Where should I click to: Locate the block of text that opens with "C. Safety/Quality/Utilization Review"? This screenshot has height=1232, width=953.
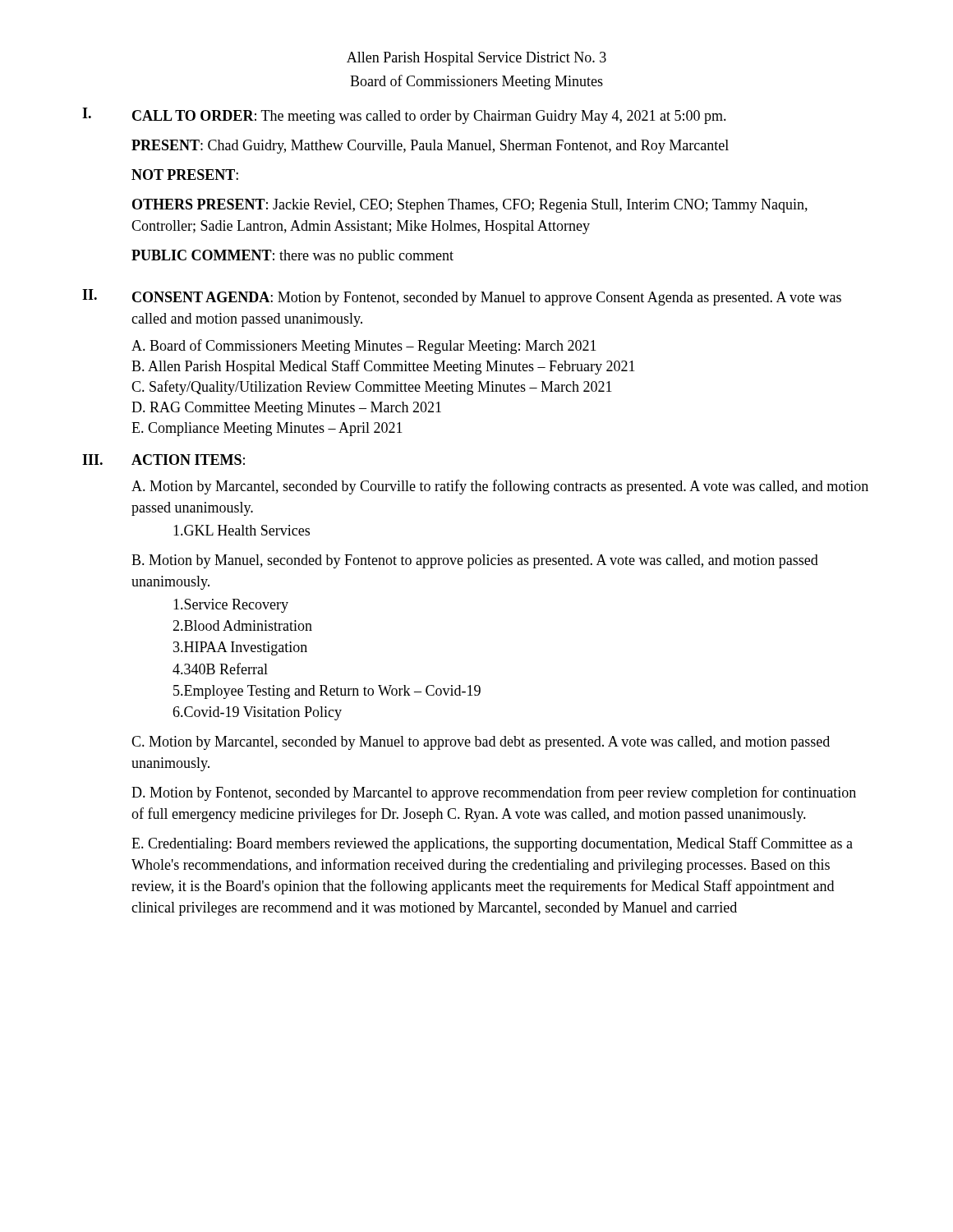[x=372, y=387]
